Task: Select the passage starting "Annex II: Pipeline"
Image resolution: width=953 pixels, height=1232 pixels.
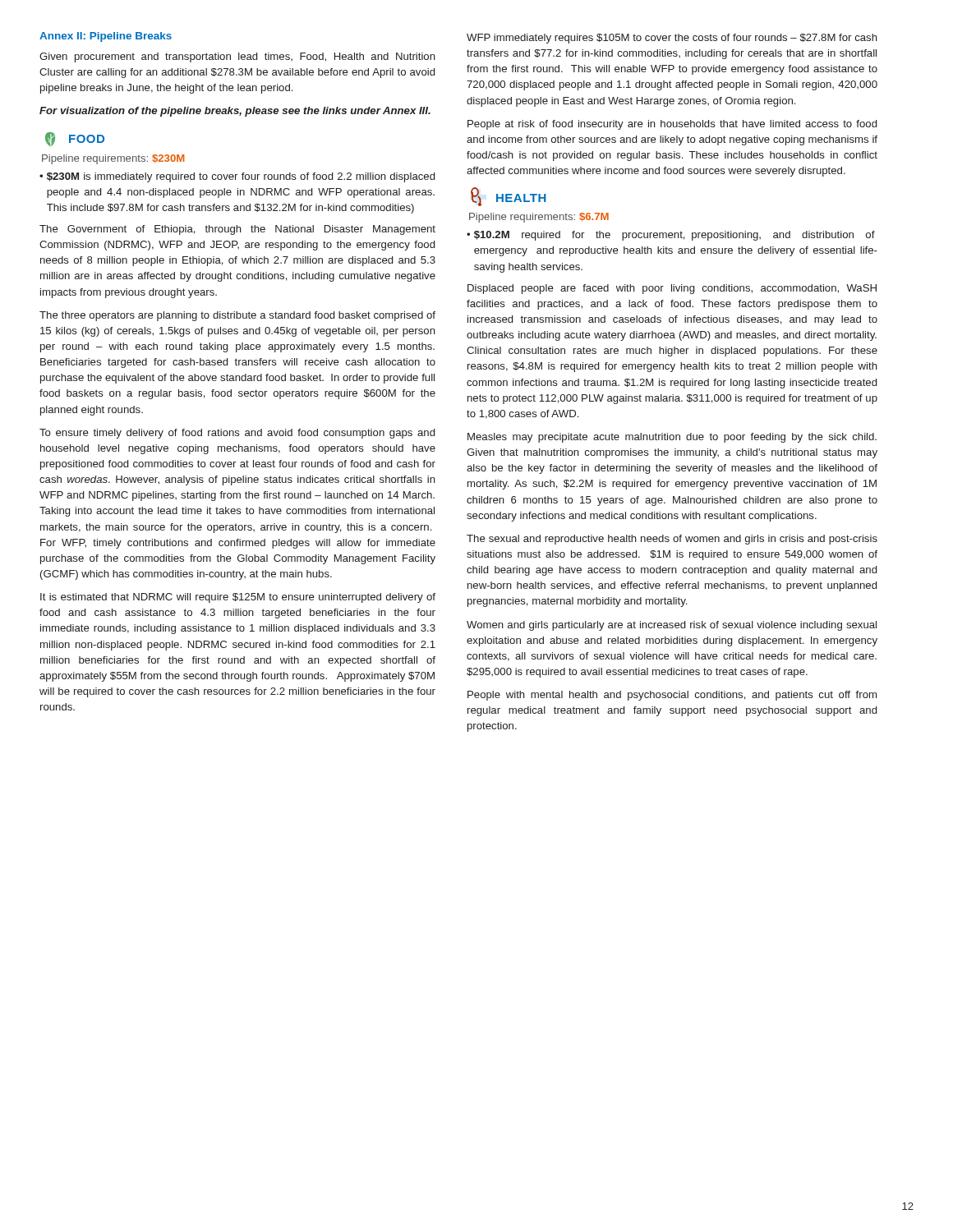Action: (106, 36)
